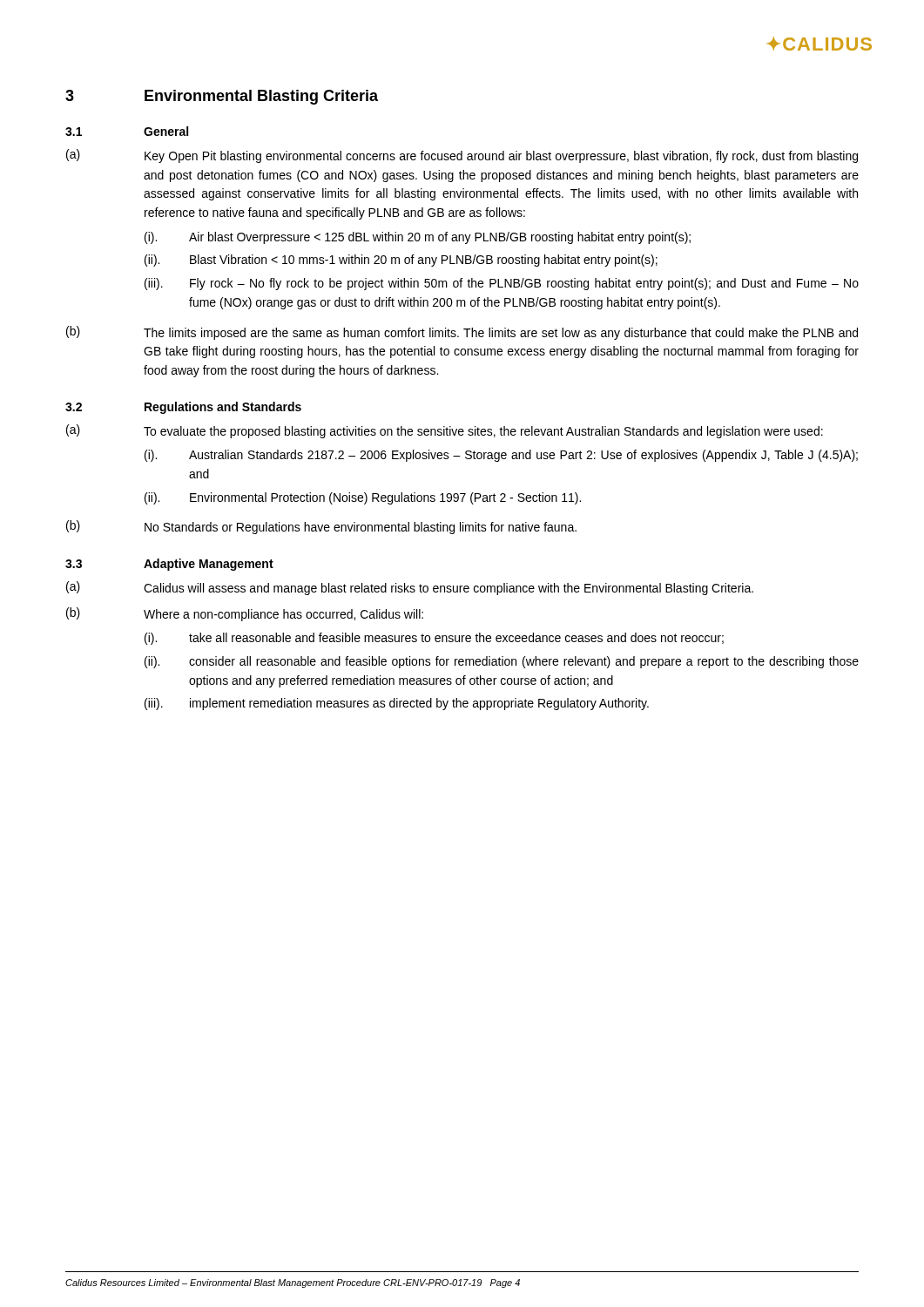
Task: Select the passage starting "(b) No Standards or Regulations have"
Action: coord(462,528)
